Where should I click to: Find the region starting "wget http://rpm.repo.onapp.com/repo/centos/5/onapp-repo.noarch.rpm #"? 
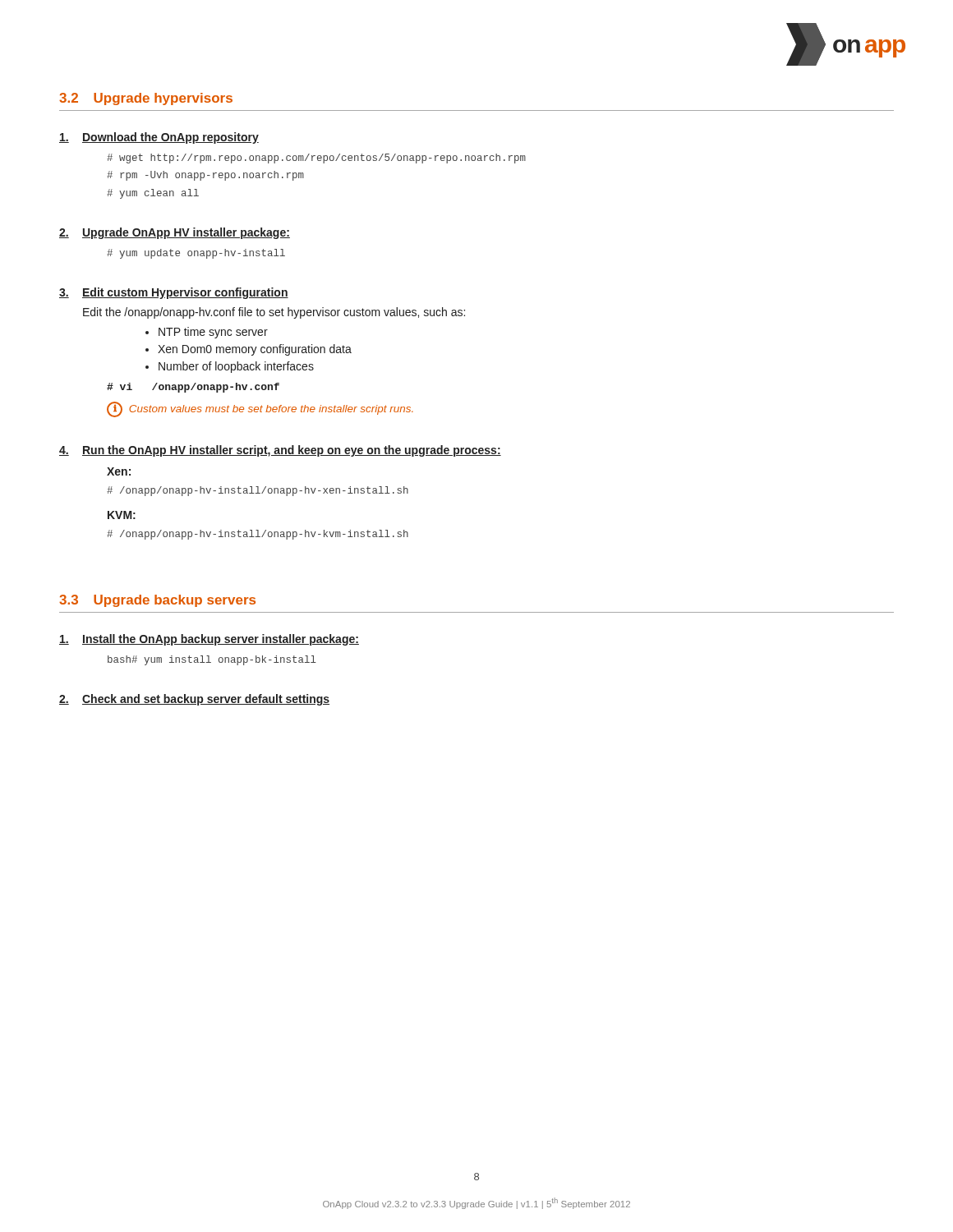point(316,159)
